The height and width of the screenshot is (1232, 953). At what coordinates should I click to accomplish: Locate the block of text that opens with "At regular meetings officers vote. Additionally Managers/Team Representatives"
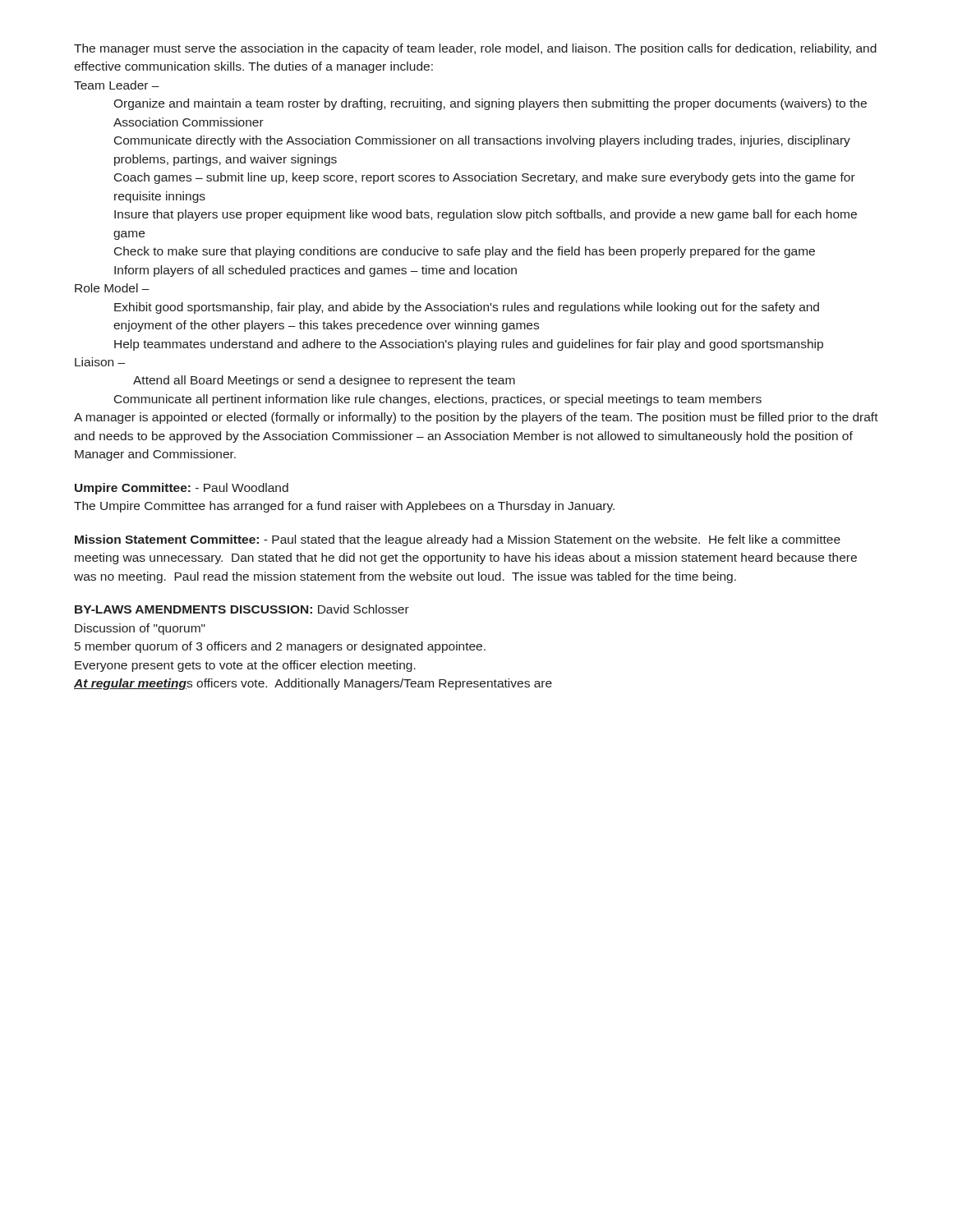coord(476,684)
